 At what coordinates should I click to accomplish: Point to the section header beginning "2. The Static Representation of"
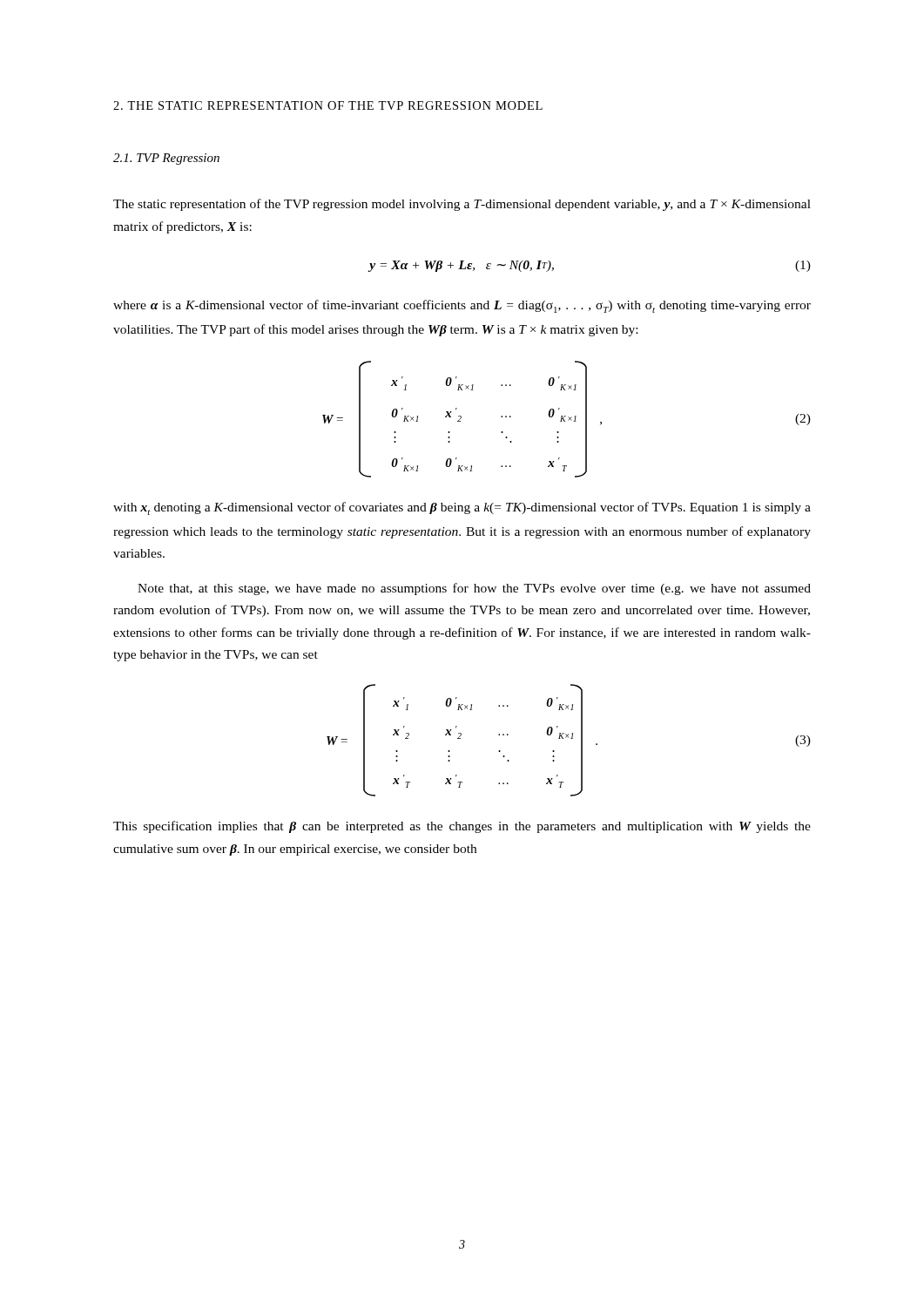[x=328, y=105]
